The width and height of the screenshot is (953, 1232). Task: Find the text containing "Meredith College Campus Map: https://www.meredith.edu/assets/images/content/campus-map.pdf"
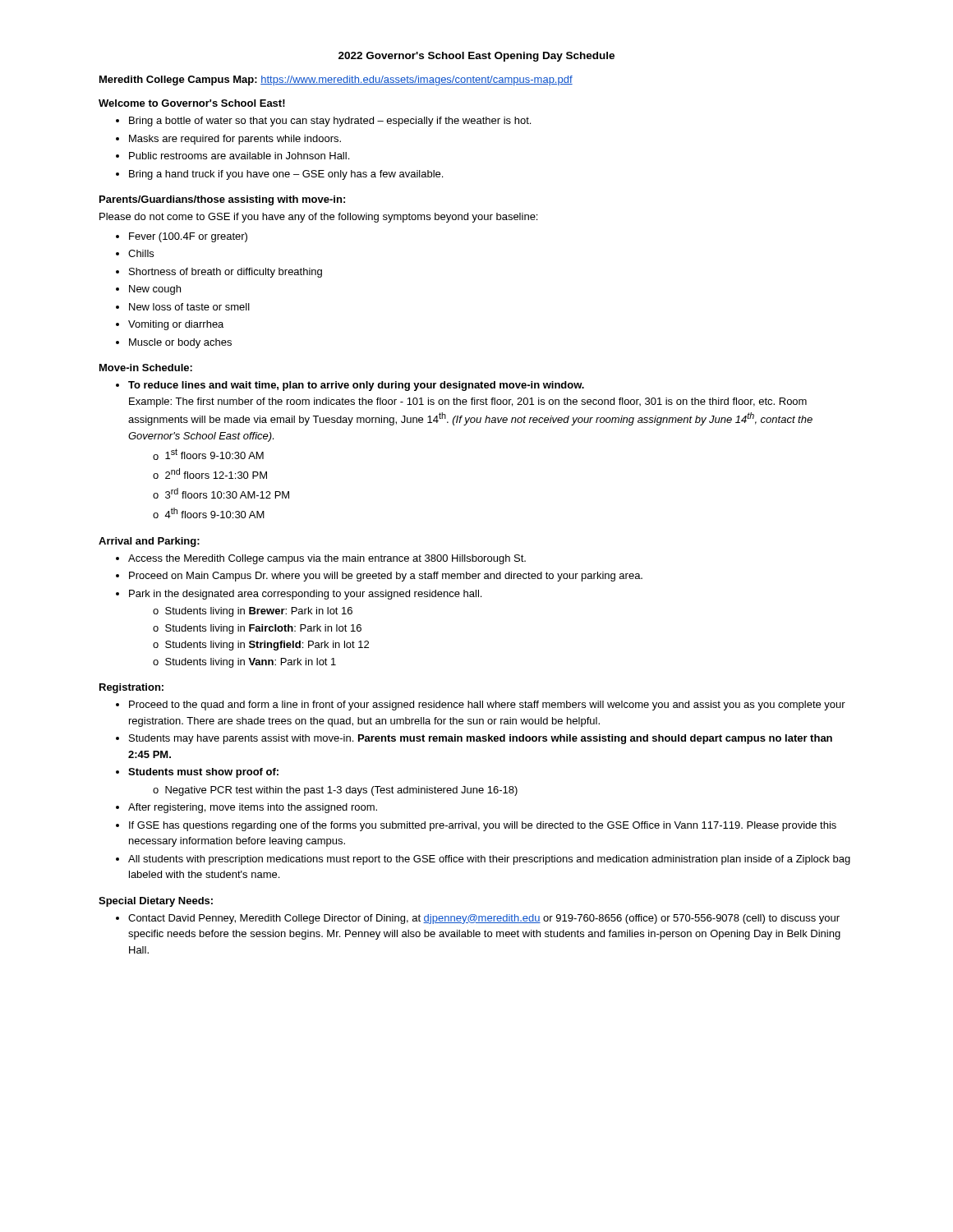coord(335,79)
